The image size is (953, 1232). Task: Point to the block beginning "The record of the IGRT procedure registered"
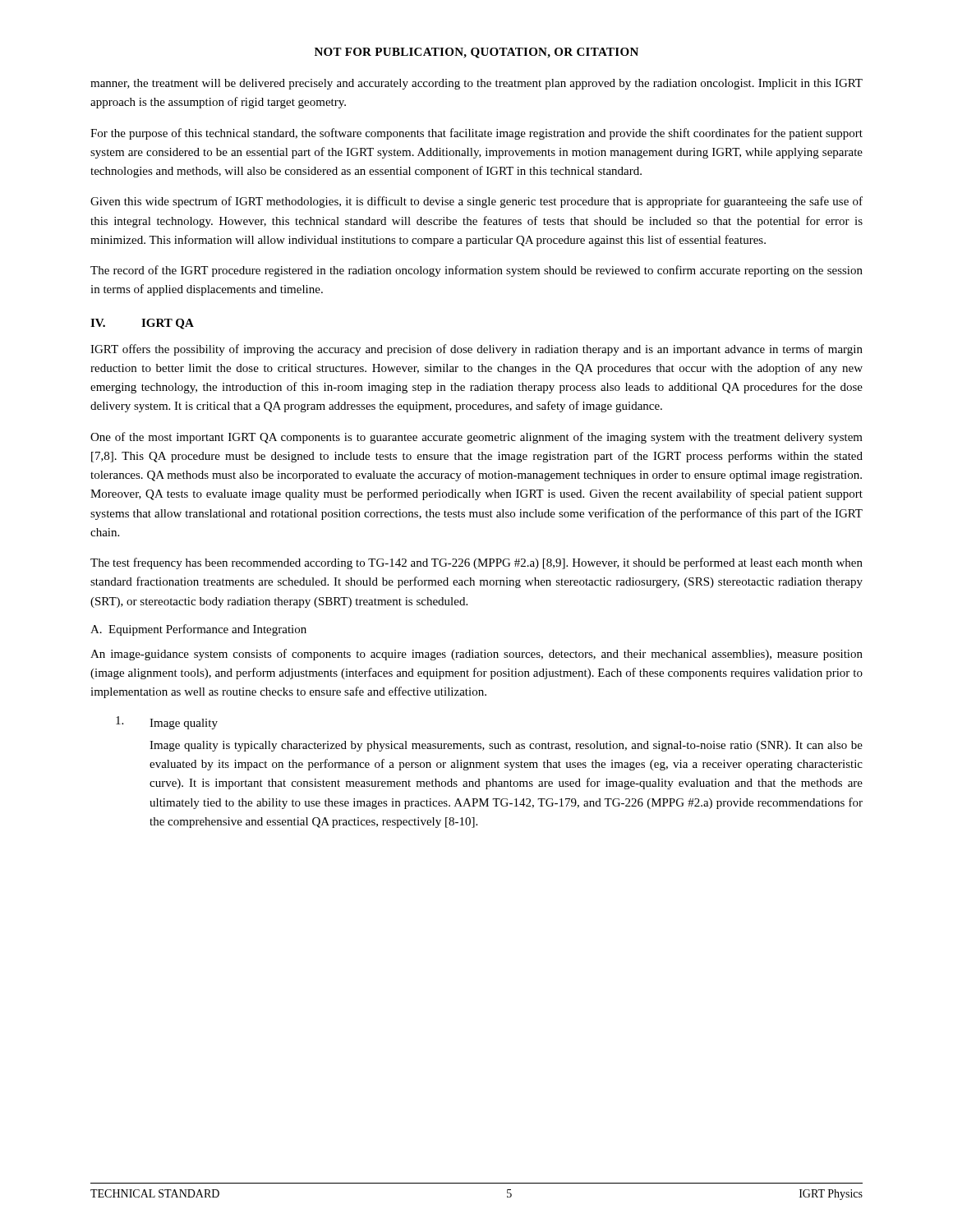click(476, 280)
